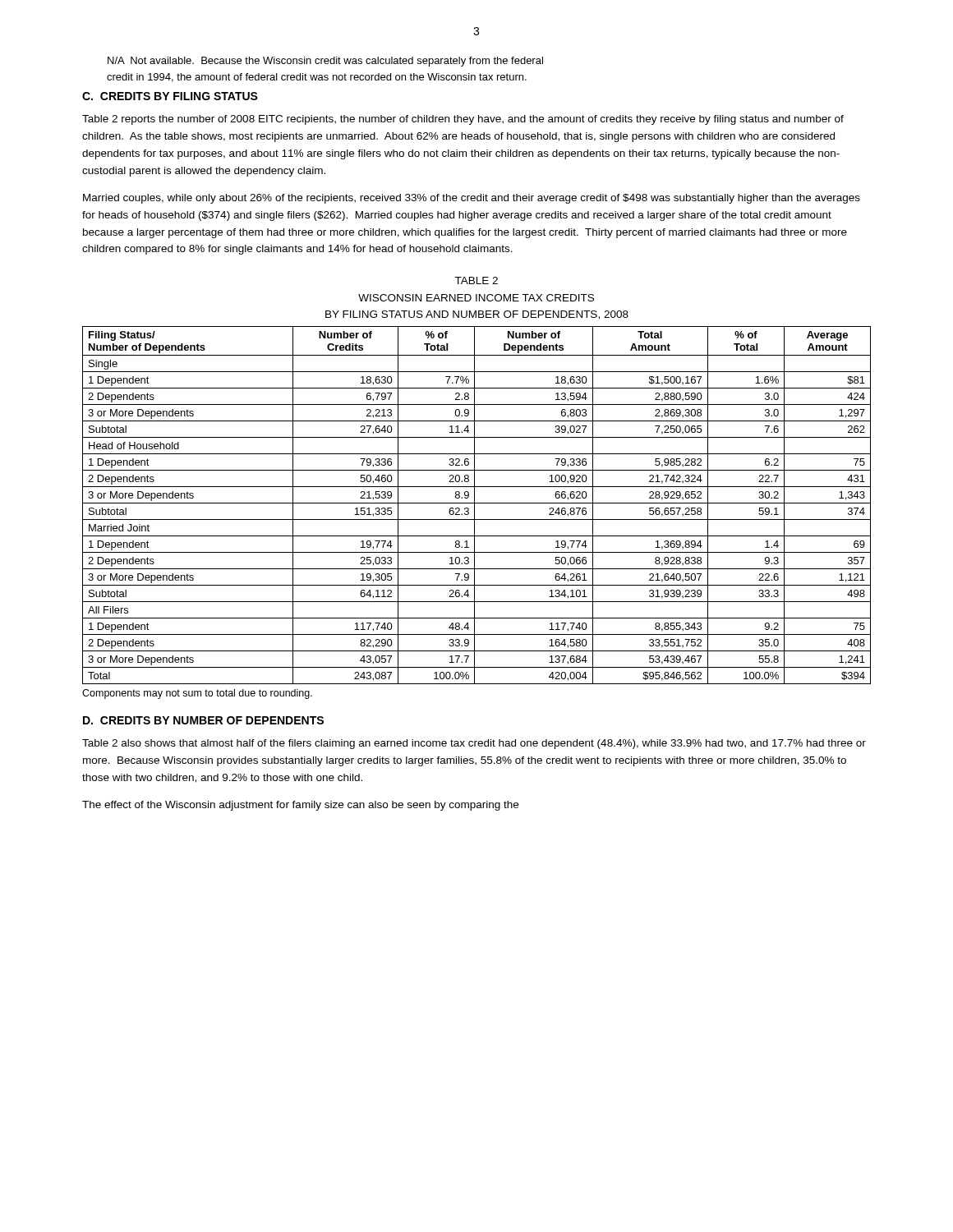Select the footnote with the text "Components may not sum"
Screen dimensions: 1232x953
pos(197,693)
